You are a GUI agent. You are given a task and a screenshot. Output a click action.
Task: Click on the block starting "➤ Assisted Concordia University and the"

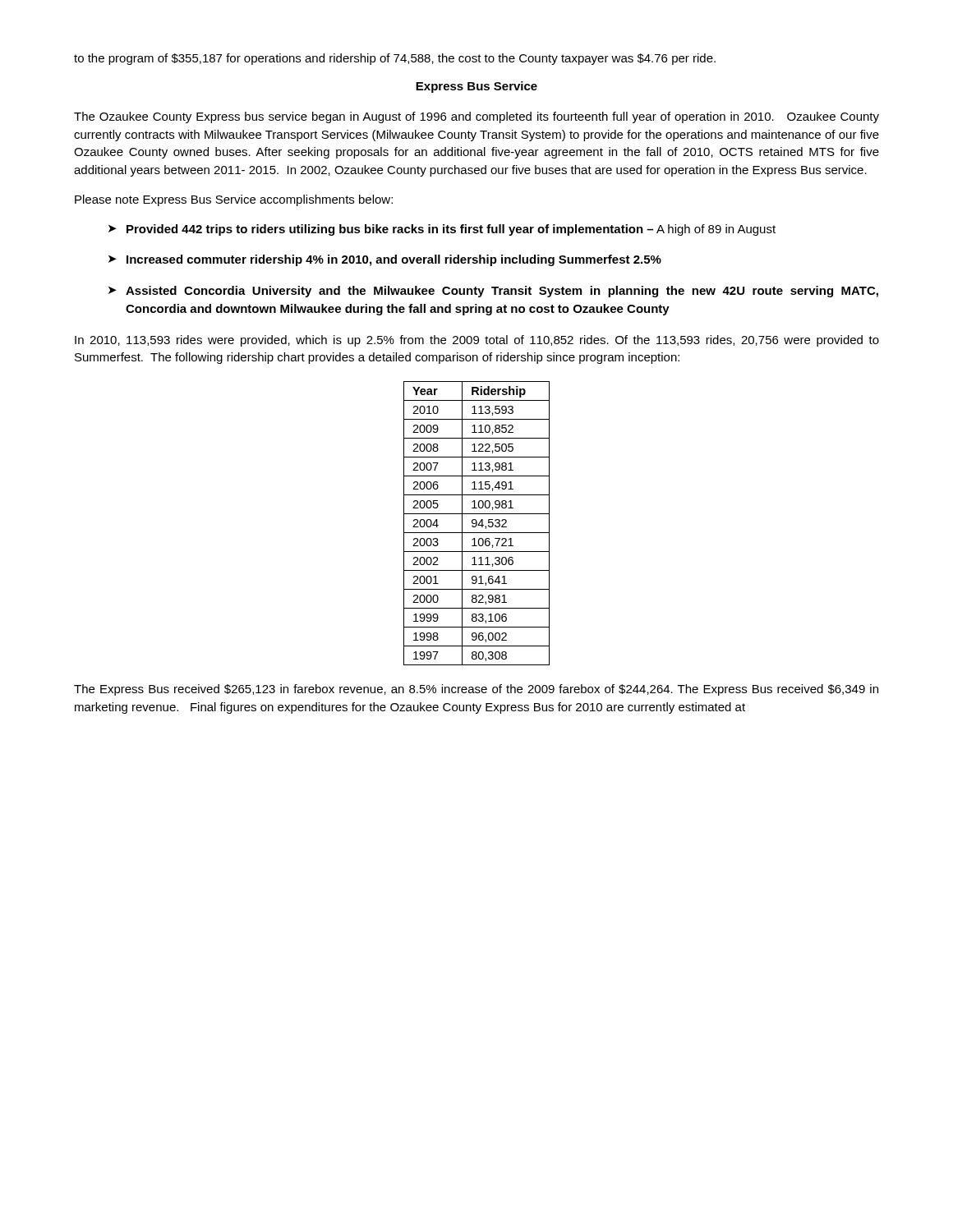(493, 300)
